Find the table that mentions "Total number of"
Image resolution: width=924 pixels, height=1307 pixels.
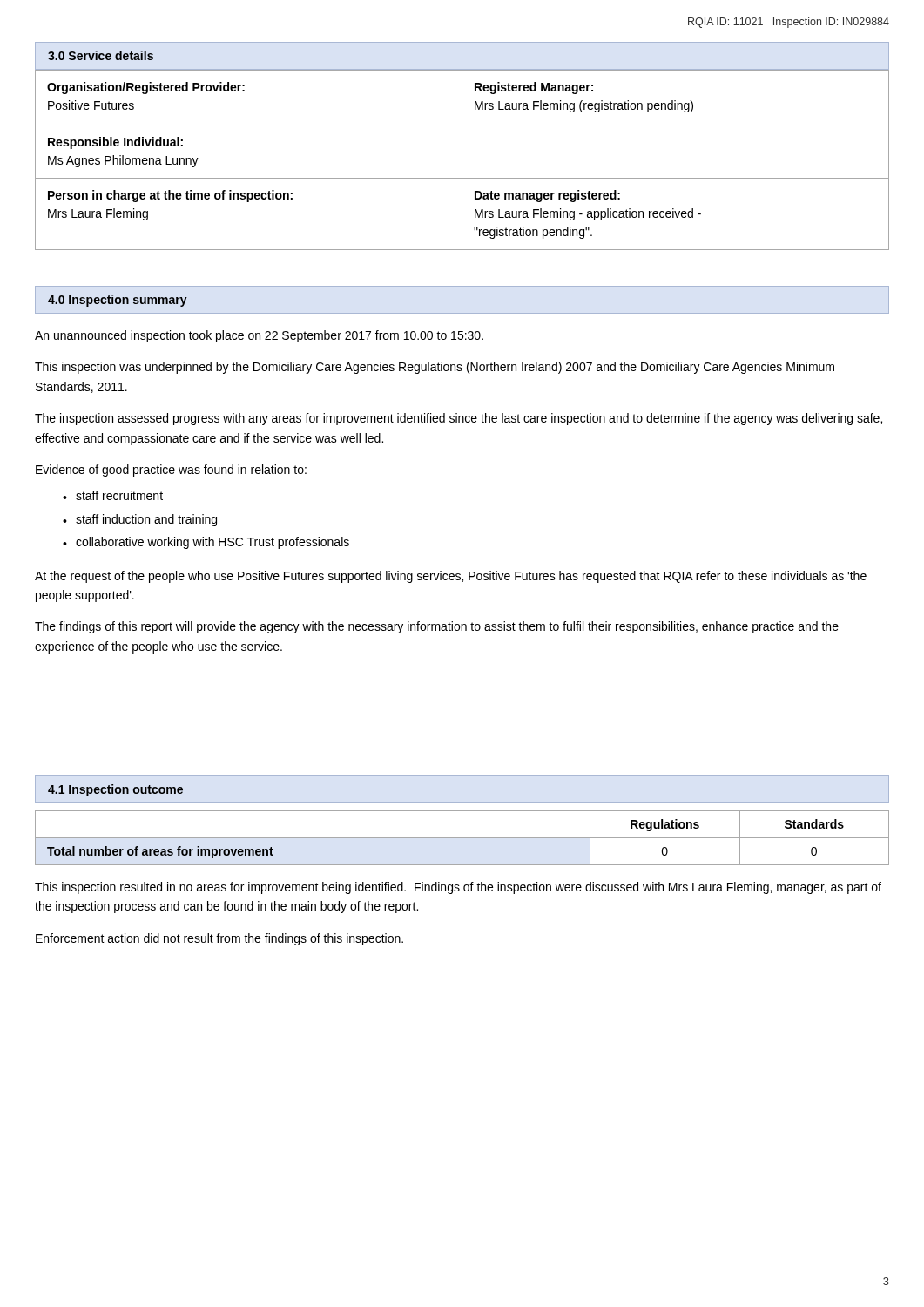point(462,838)
